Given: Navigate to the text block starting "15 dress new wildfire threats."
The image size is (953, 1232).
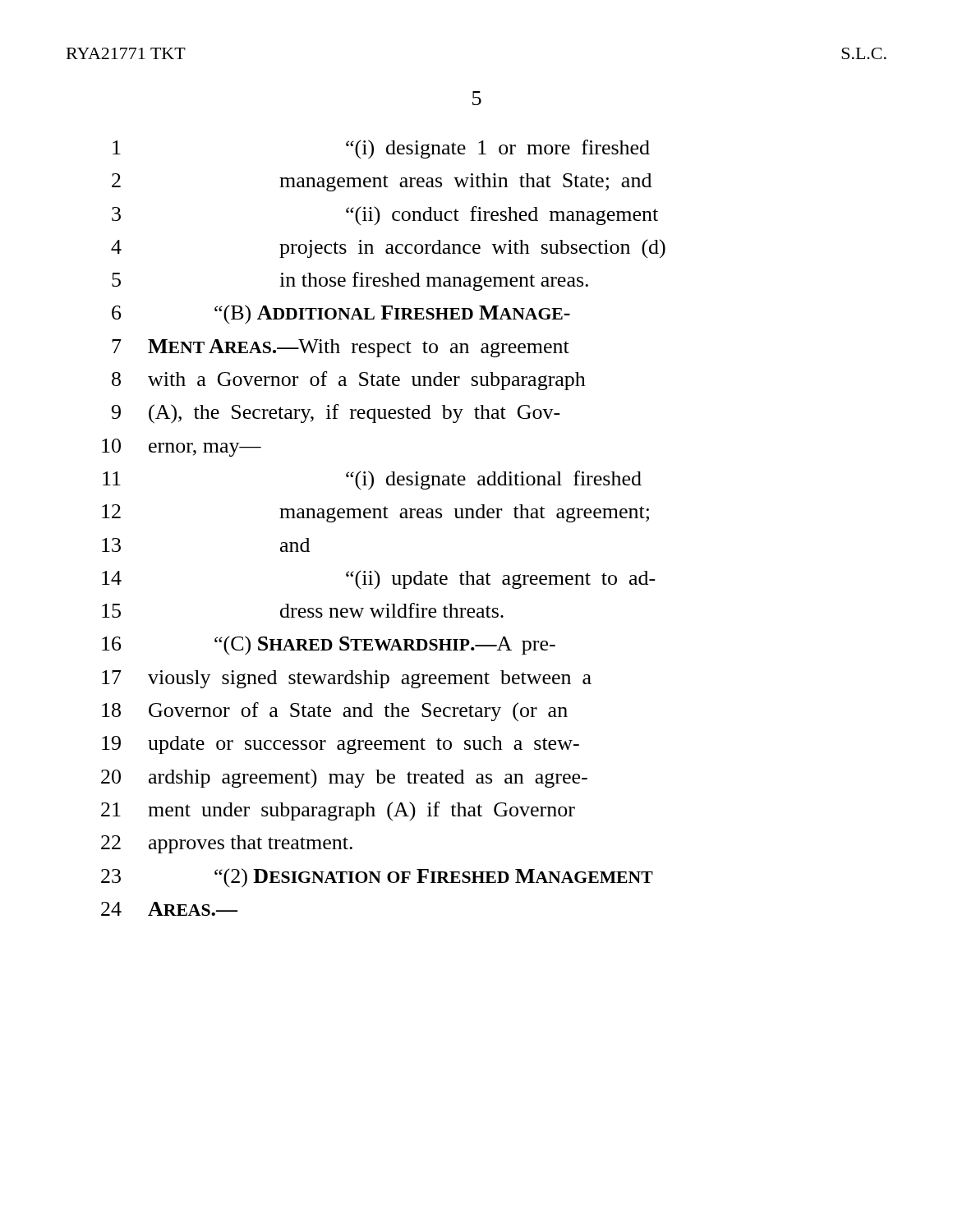Looking at the screenshot, I should point(476,611).
